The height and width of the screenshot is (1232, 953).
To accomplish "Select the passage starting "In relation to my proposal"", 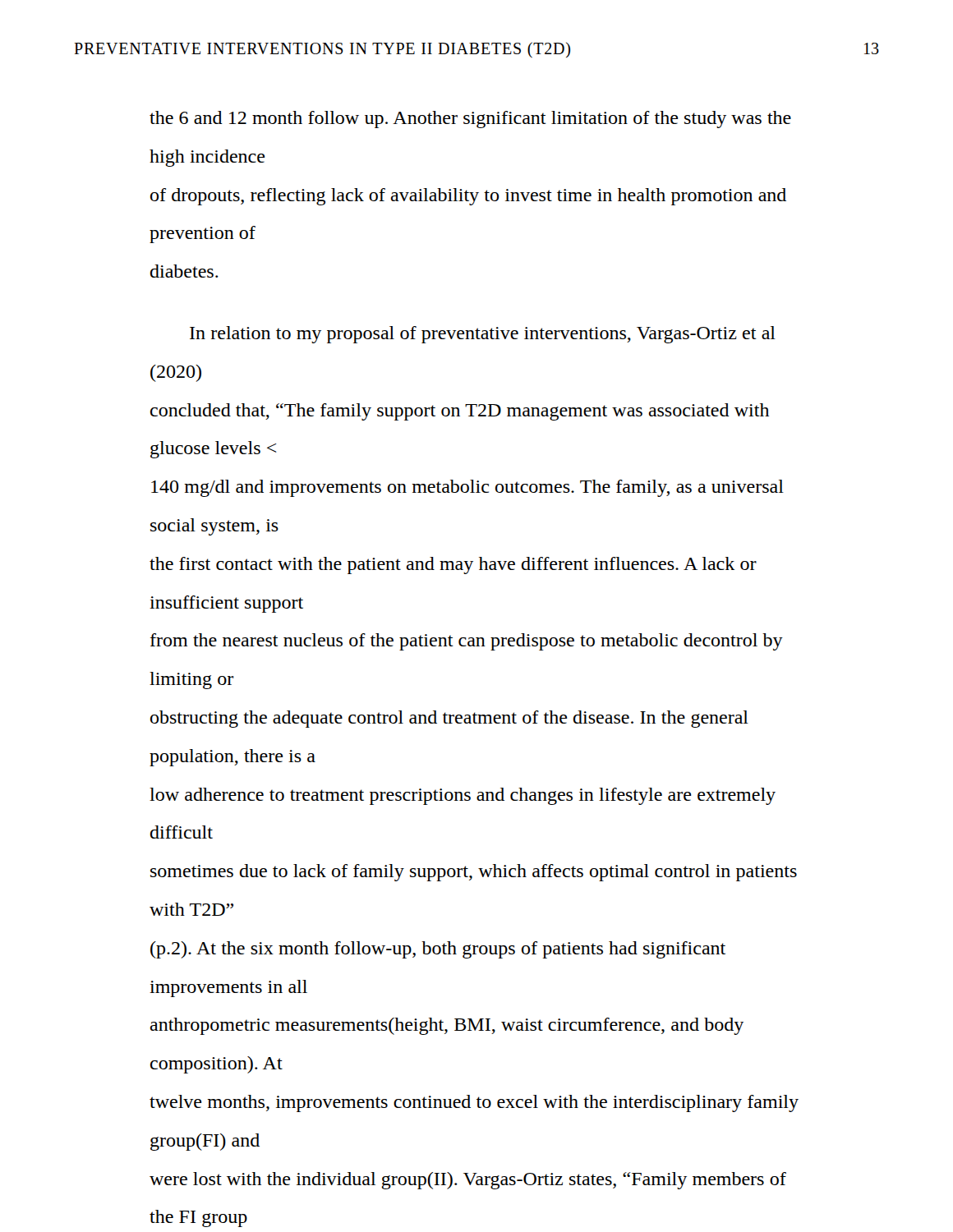I will coord(483,335).
